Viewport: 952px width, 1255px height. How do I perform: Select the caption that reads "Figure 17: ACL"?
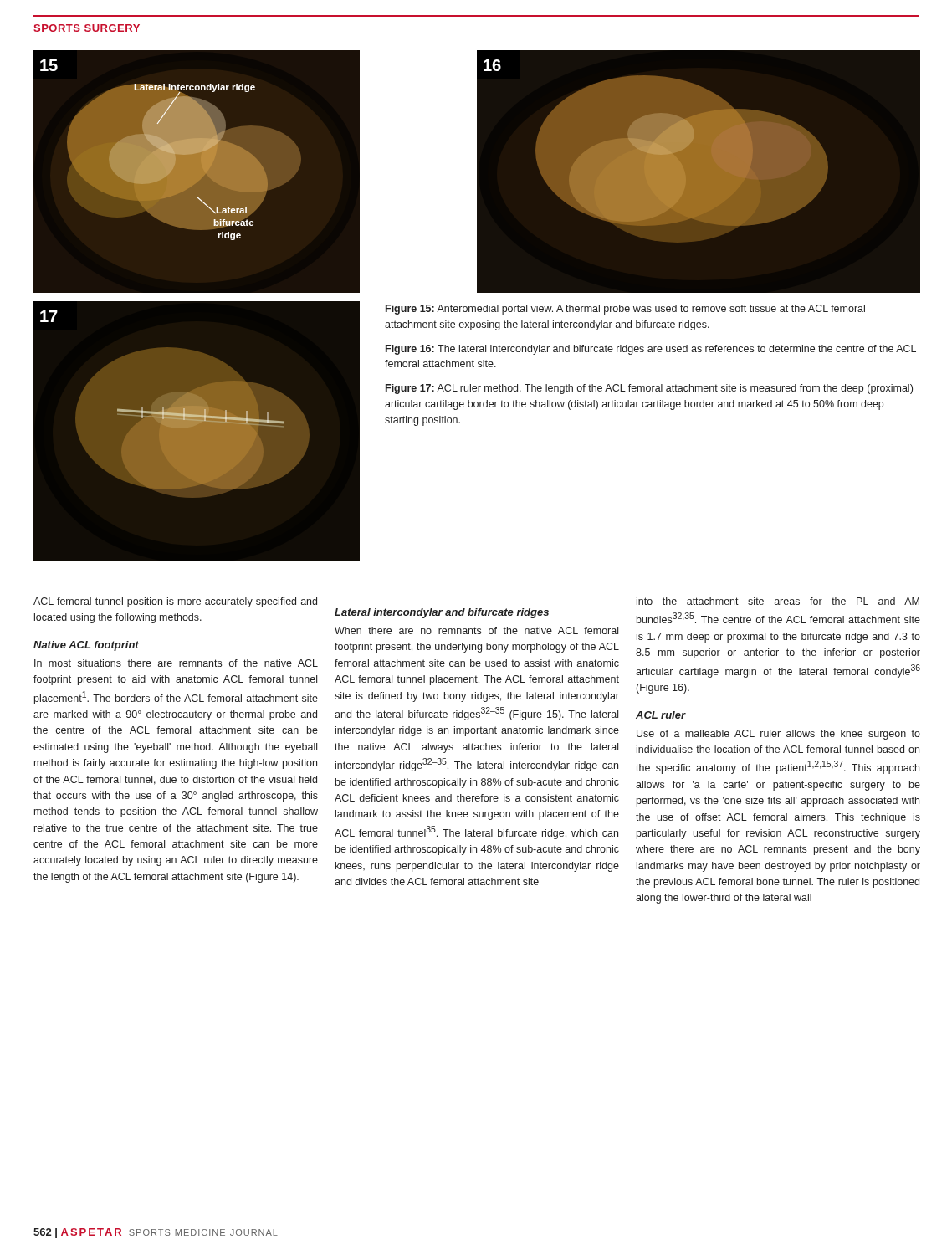coord(649,404)
